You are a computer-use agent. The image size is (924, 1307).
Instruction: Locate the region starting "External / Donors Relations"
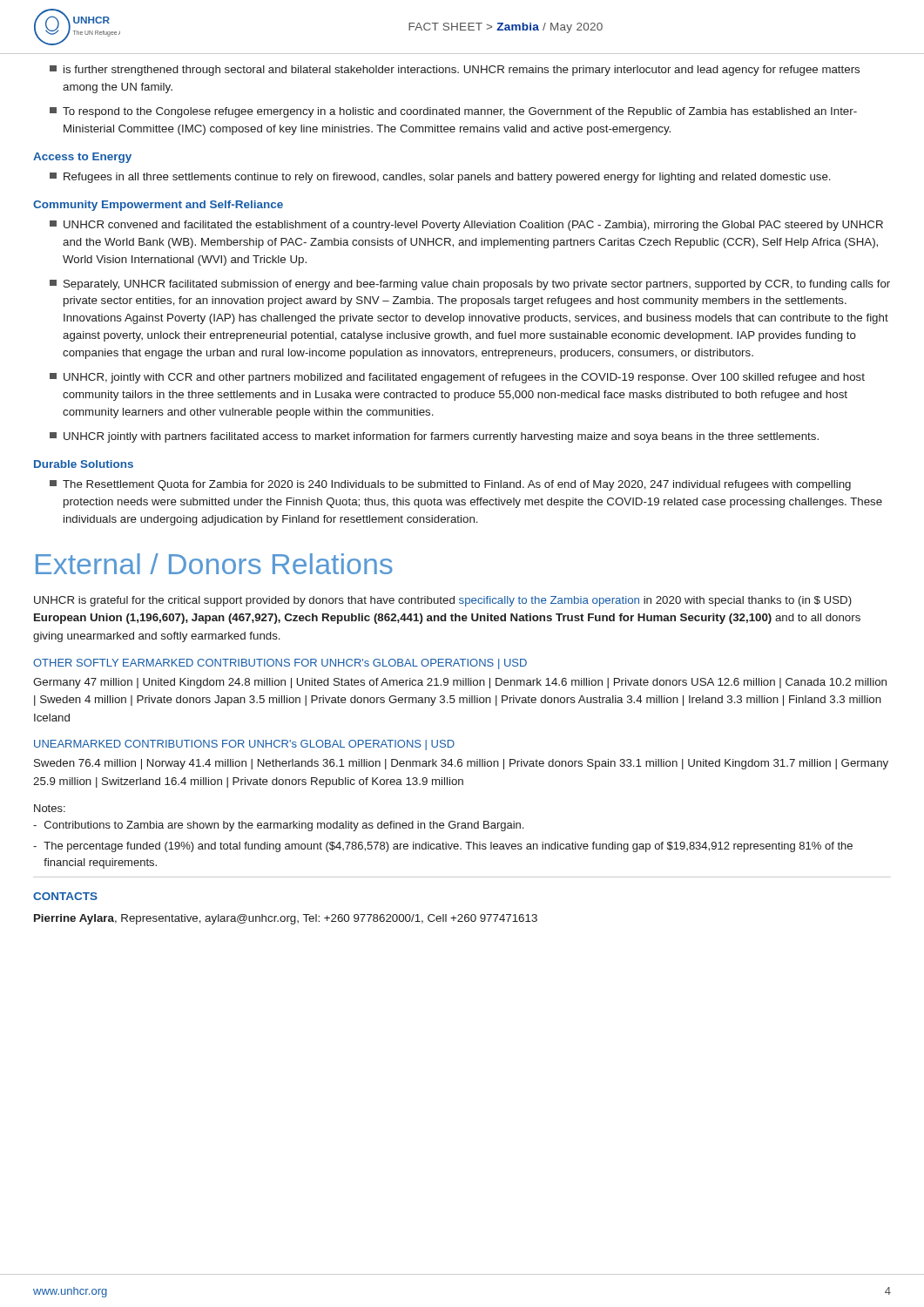coord(213,564)
